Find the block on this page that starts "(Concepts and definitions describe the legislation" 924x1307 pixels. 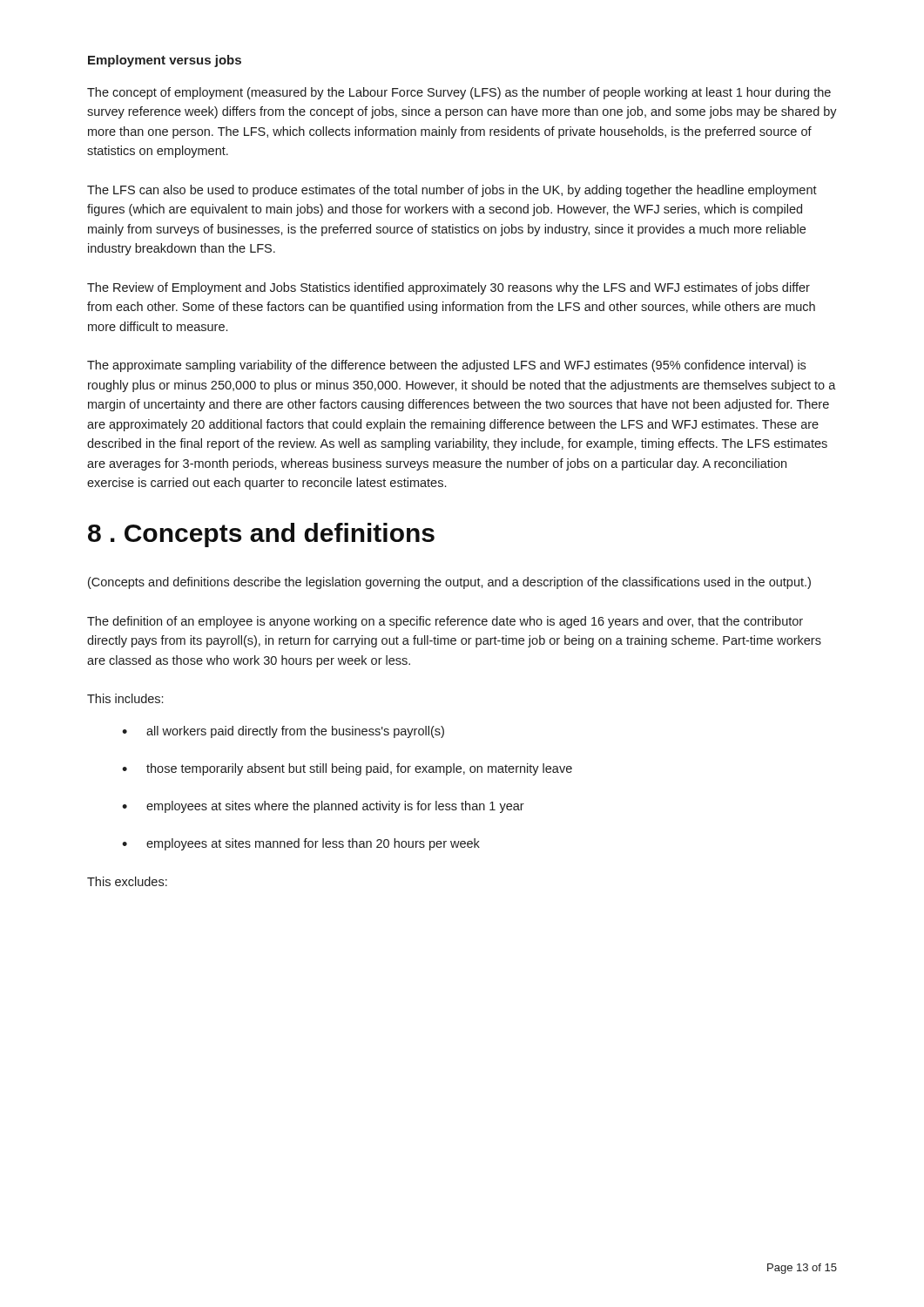click(x=462, y=583)
